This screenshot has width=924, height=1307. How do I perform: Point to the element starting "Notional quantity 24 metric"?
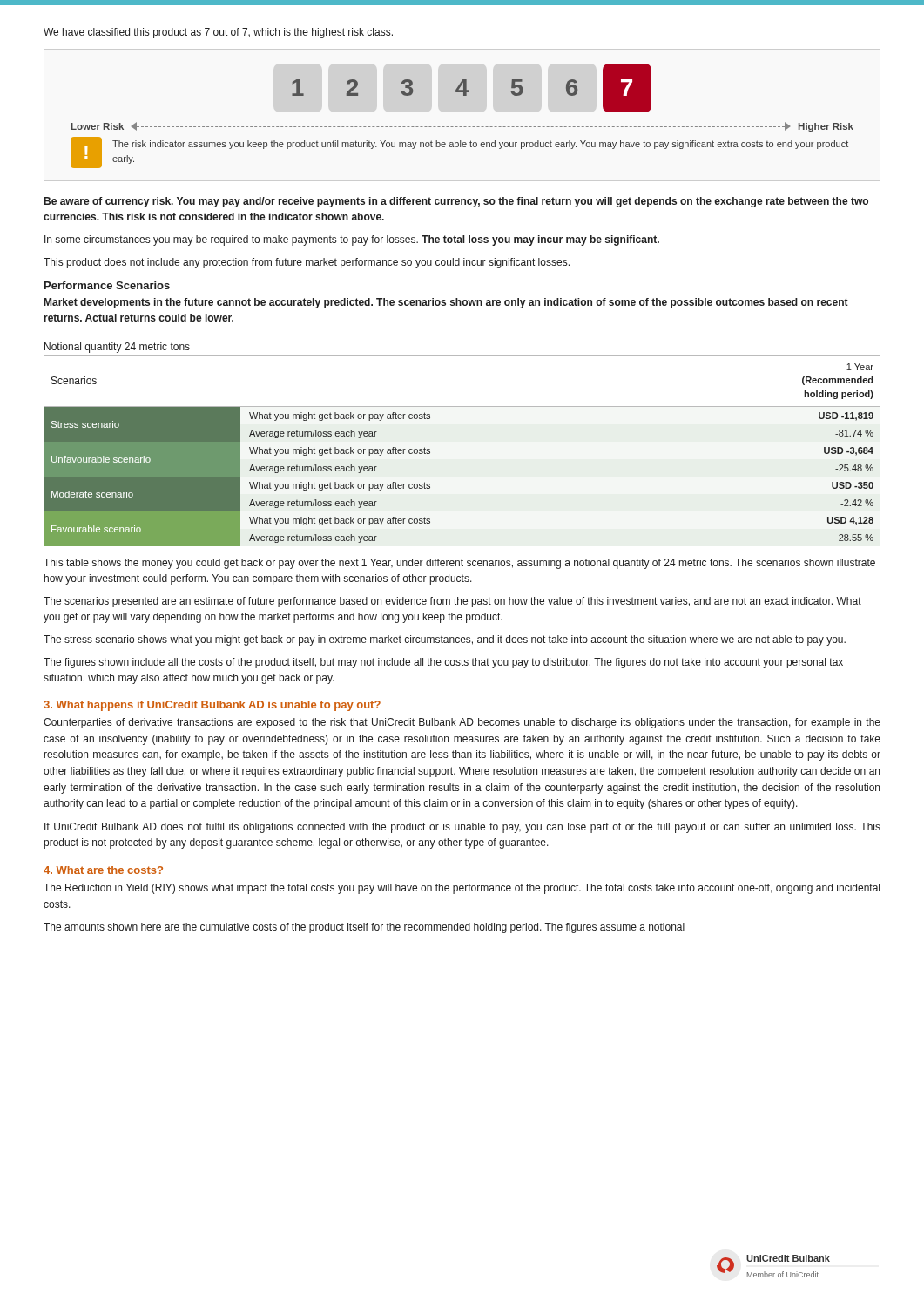117,347
